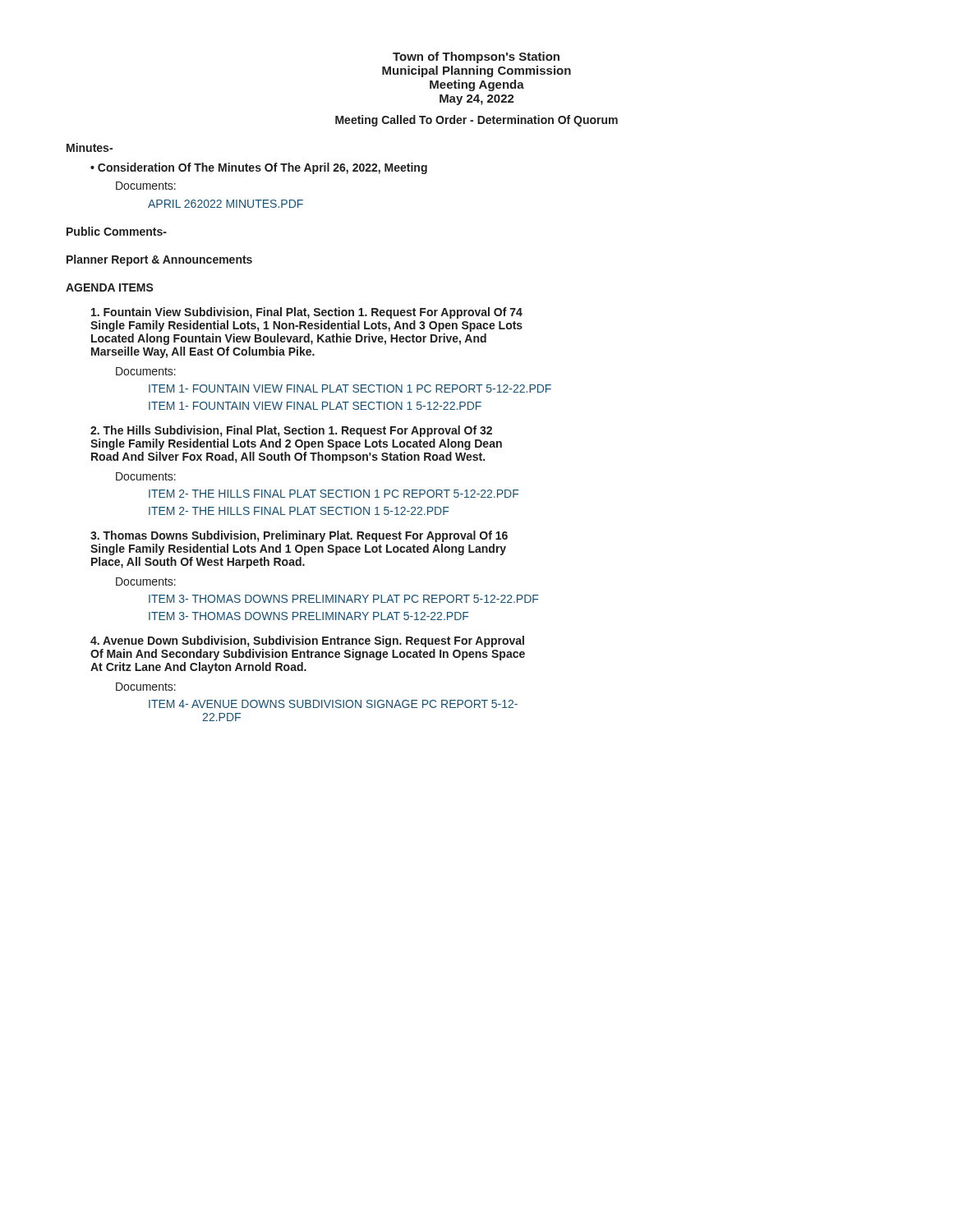
Task: Click on the text block with the text "Fountain View Subdivision, Final Plat, Section 1. Request"
Action: (x=306, y=332)
